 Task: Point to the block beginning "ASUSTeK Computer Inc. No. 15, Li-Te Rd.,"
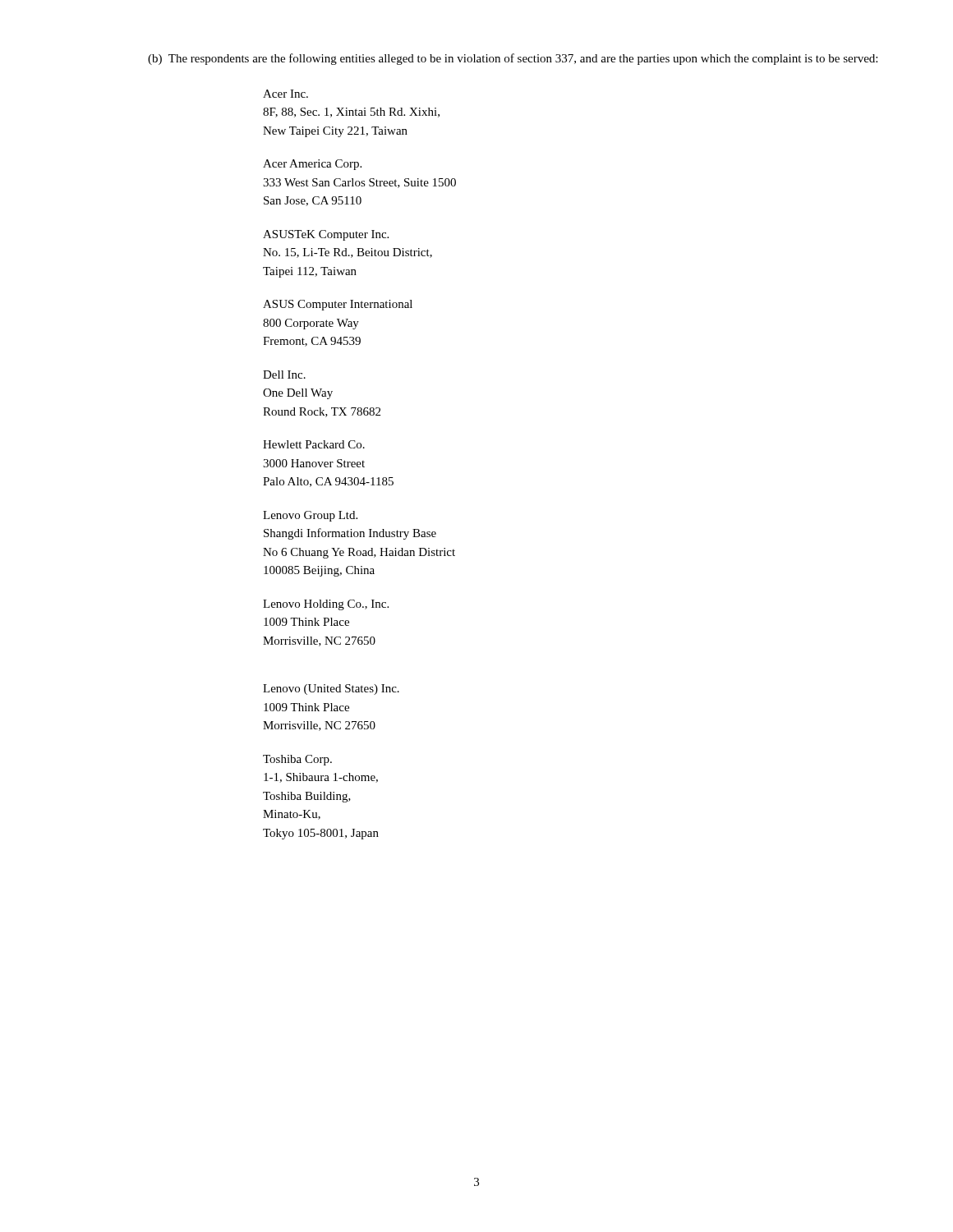point(326,235)
